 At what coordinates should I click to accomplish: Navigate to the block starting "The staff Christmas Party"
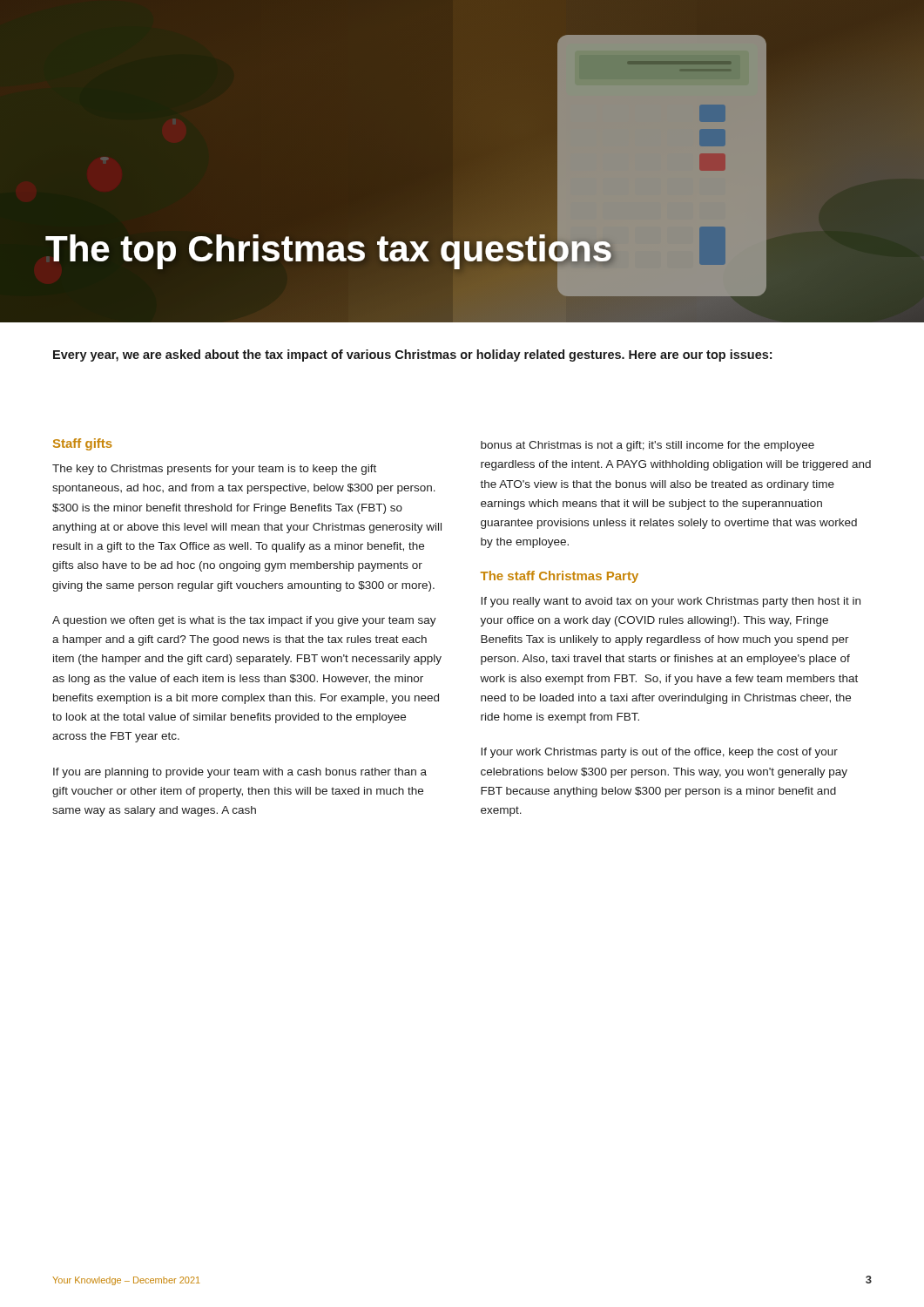click(x=559, y=575)
